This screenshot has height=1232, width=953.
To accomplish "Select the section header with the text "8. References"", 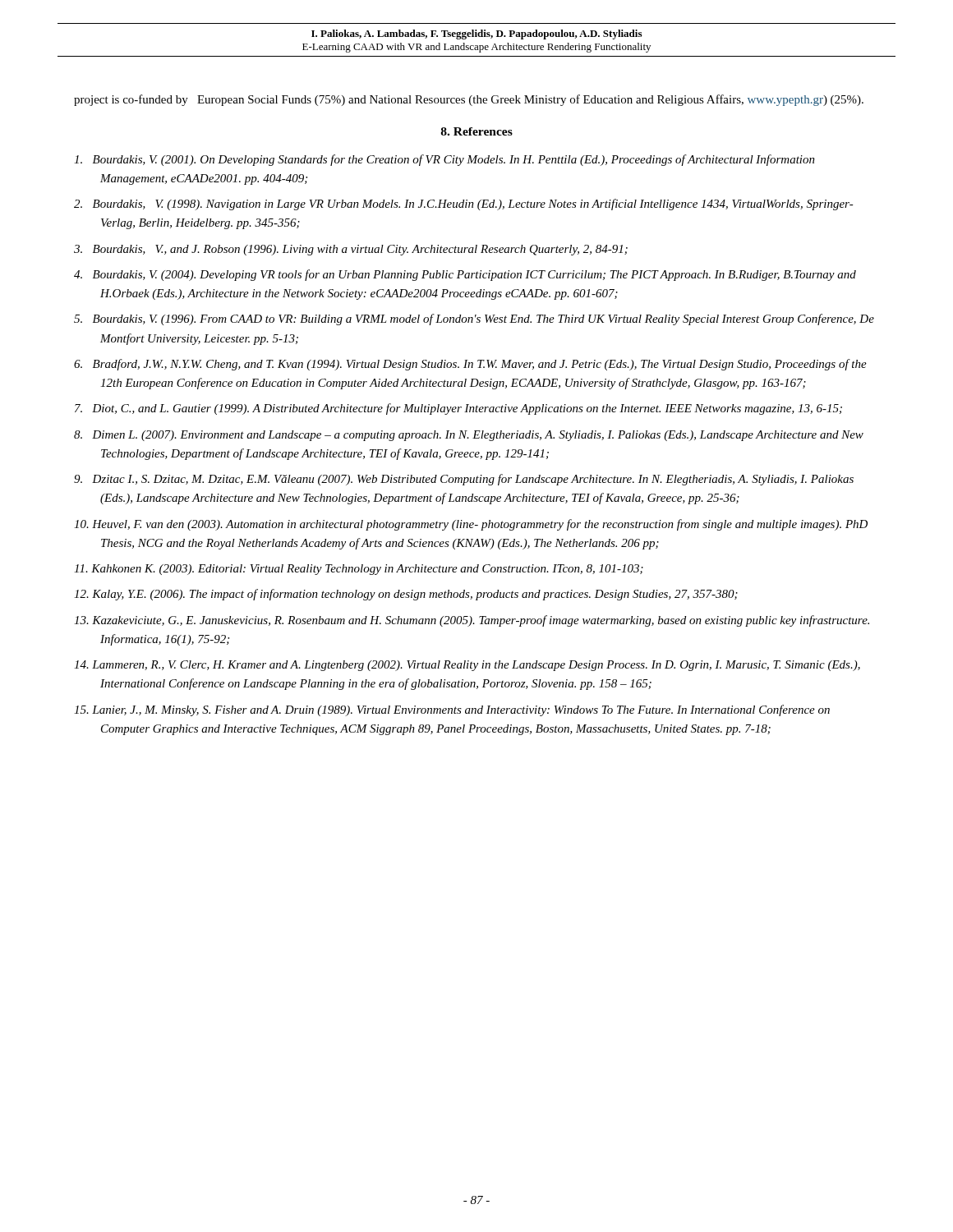I will pyautogui.click(x=476, y=131).
